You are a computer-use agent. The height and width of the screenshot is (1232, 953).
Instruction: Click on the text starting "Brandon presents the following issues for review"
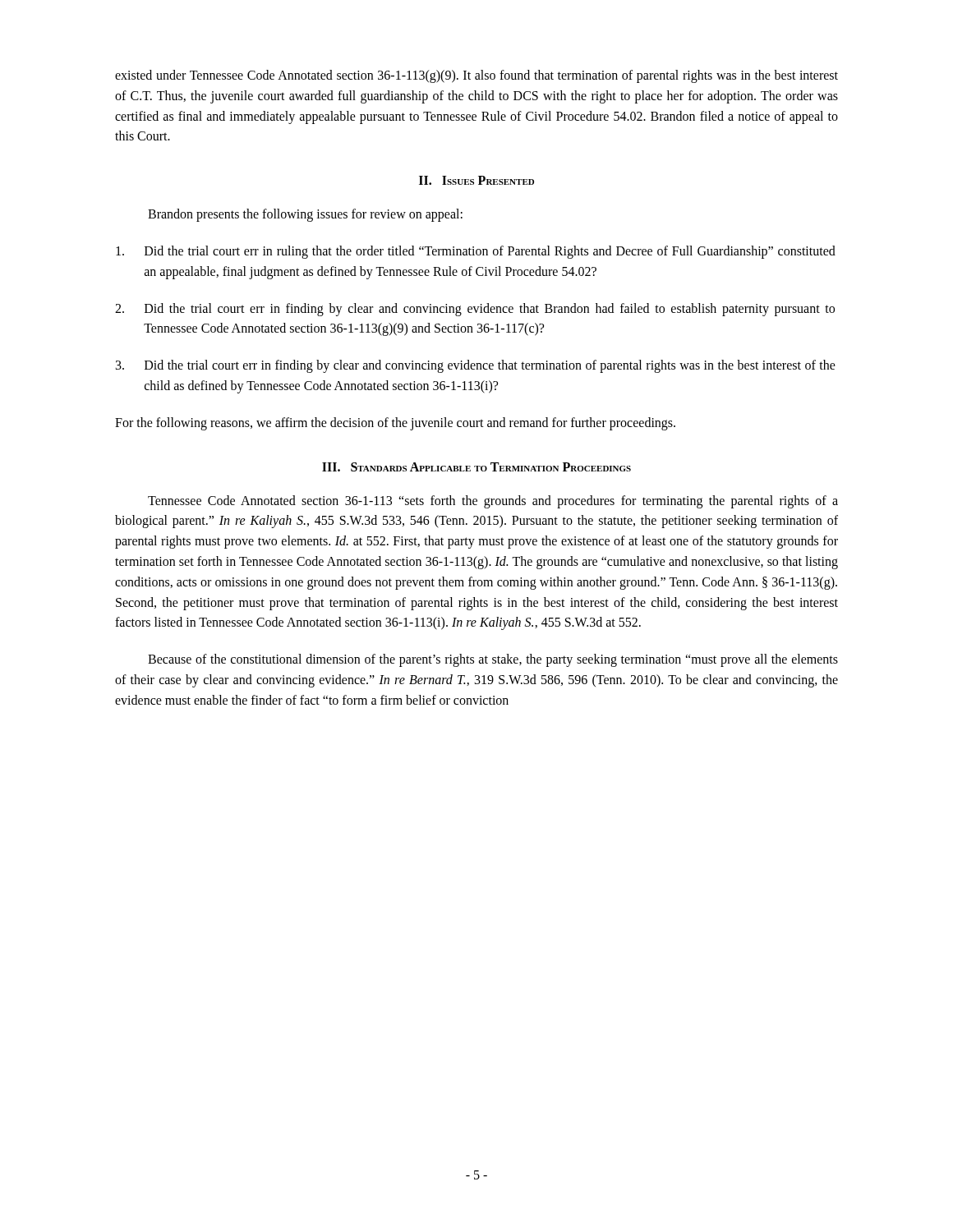pyautogui.click(x=306, y=214)
